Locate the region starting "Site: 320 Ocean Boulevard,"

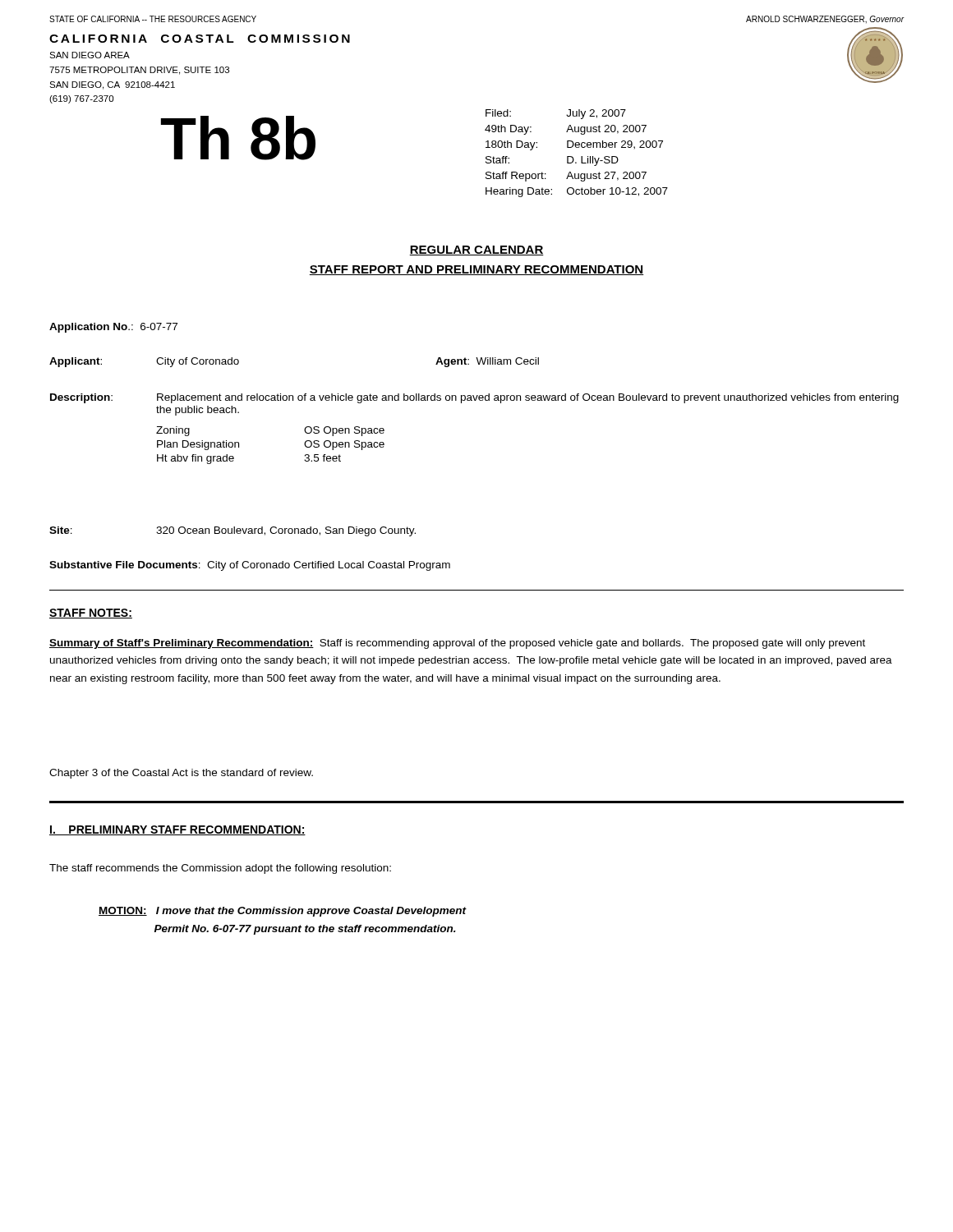click(232, 531)
